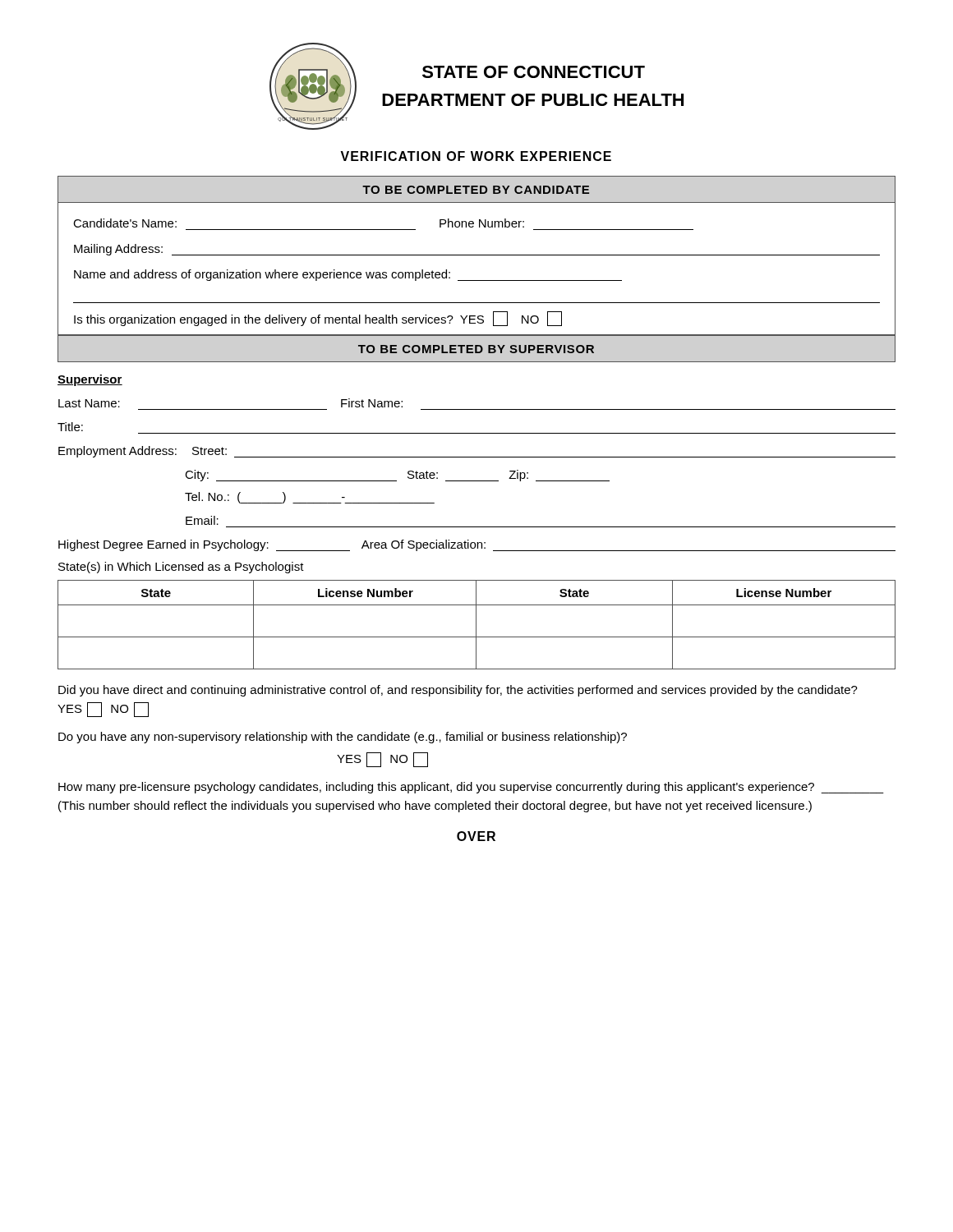Click the passage that begins "State(s) in Which Licensed"
Screen dimensions: 1232x953
(x=180, y=566)
